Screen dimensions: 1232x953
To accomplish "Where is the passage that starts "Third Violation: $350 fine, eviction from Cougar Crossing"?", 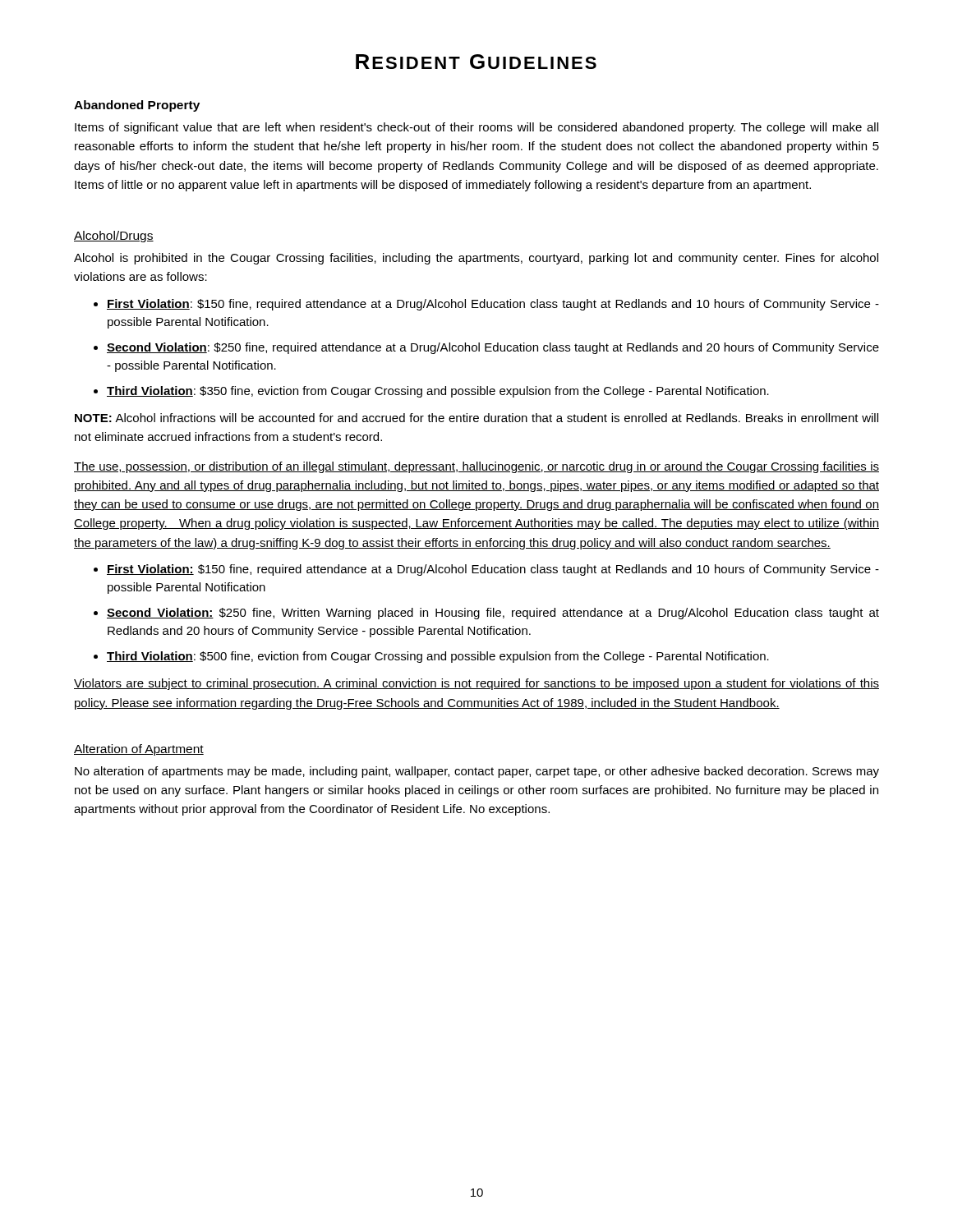I will [x=438, y=390].
